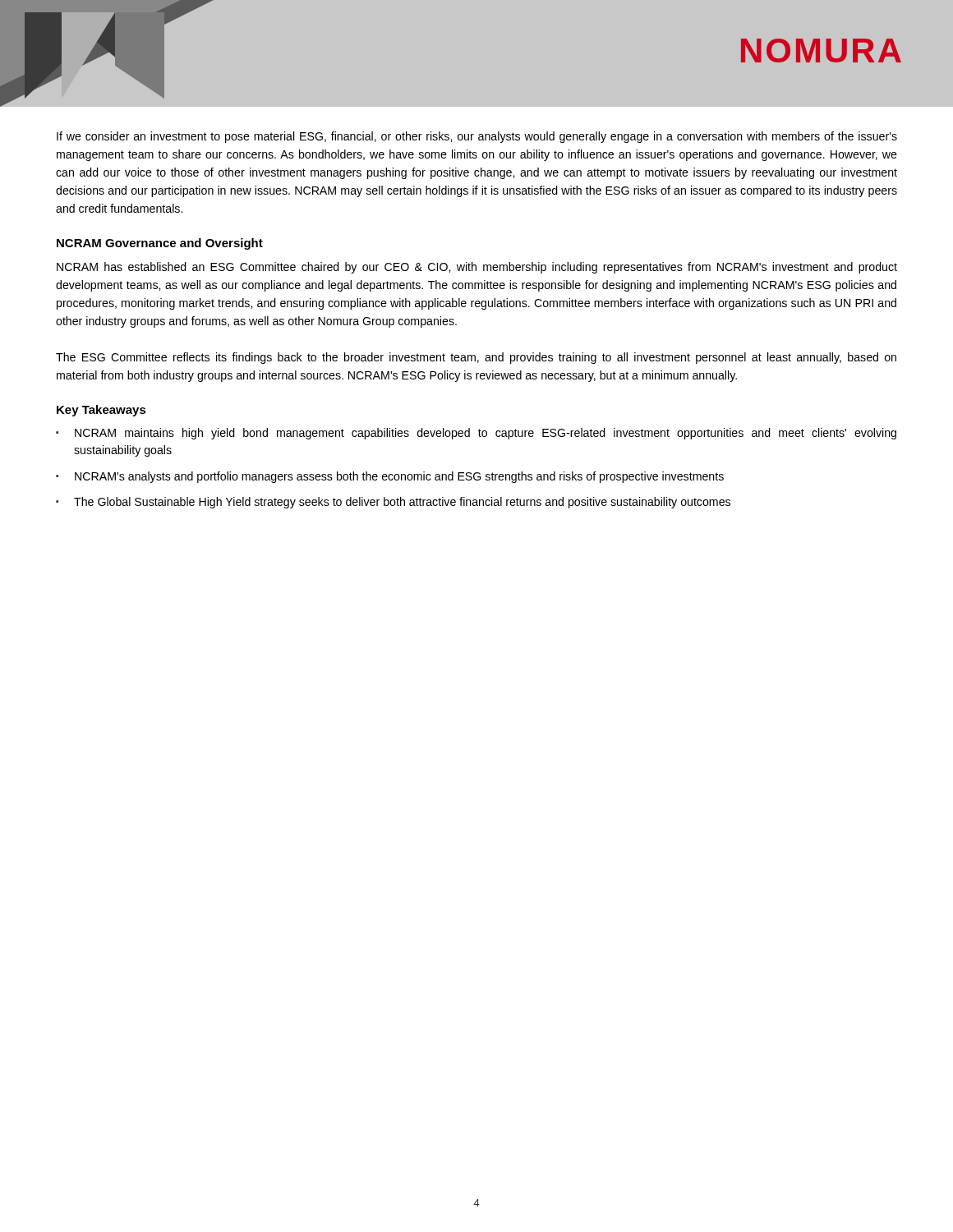Navigate to the text block starting "Key Takeaways"
Image resolution: width=953 pixels, height=1232 pixels.
pyautogui.click(x=101, y=409)
